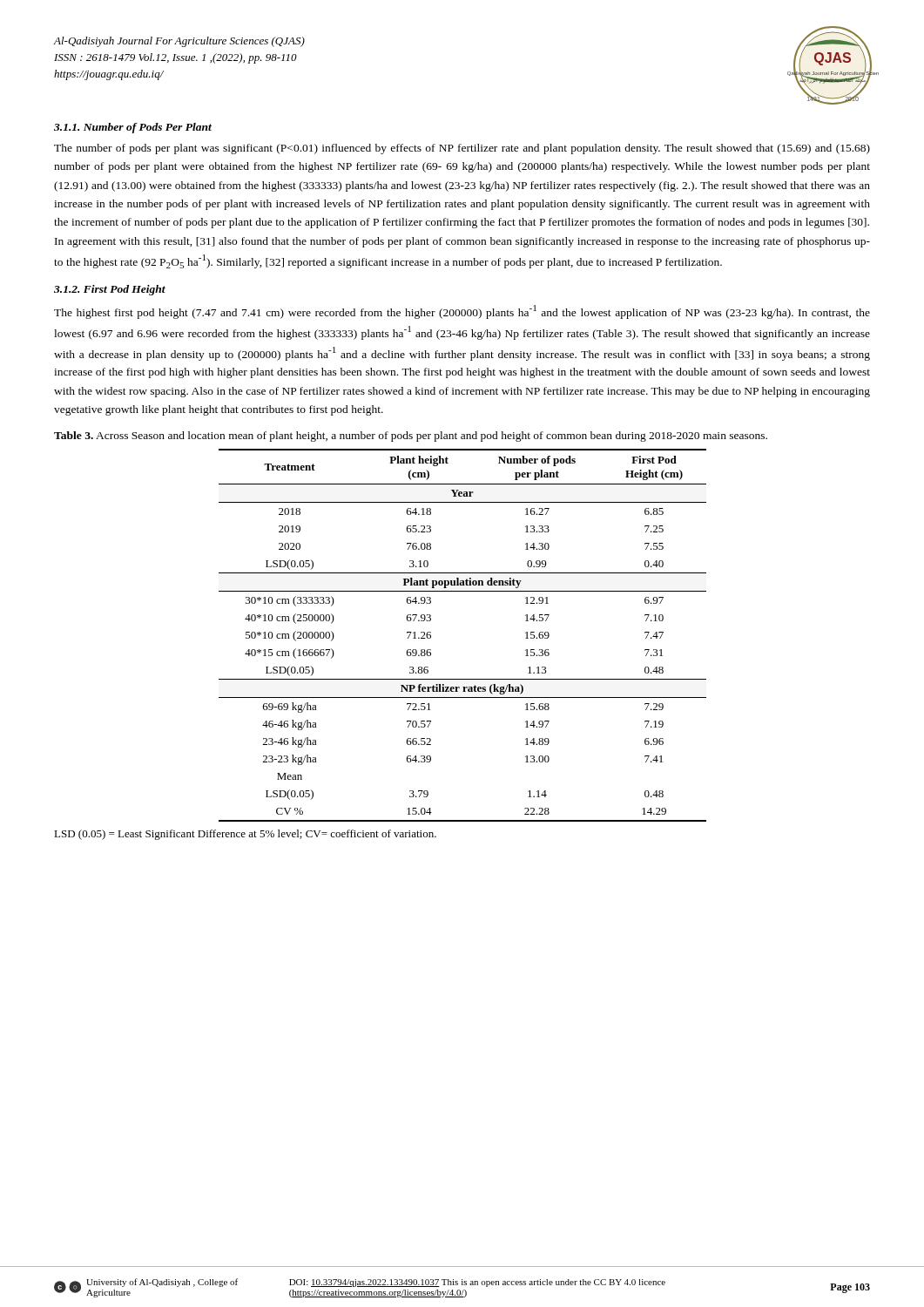Locate the block of text that opens with "The highest first pod"
This screenshot has height=1307, width=924.
coord(462,359)
